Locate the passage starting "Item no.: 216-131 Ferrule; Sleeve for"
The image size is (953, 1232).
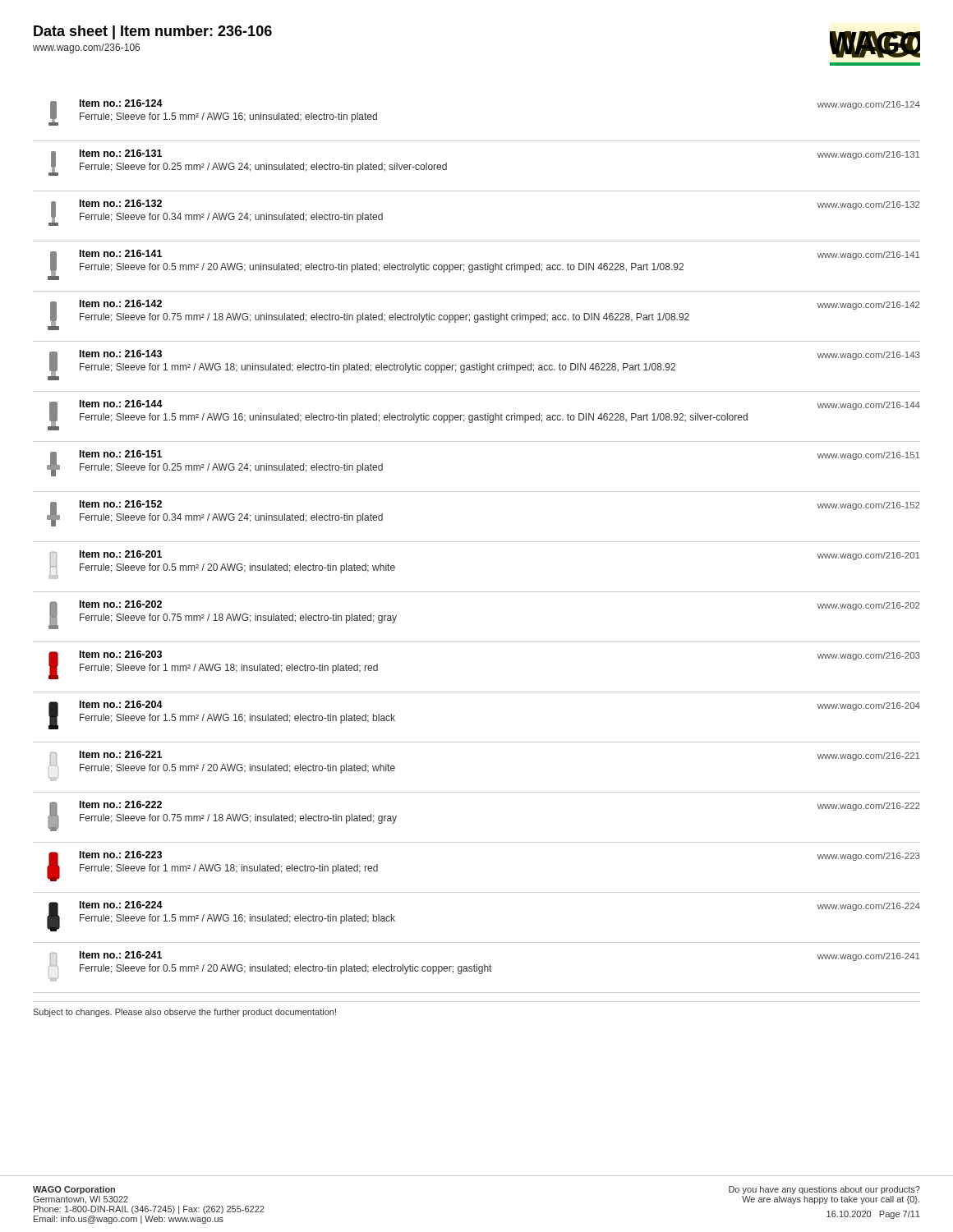point(159,165)
